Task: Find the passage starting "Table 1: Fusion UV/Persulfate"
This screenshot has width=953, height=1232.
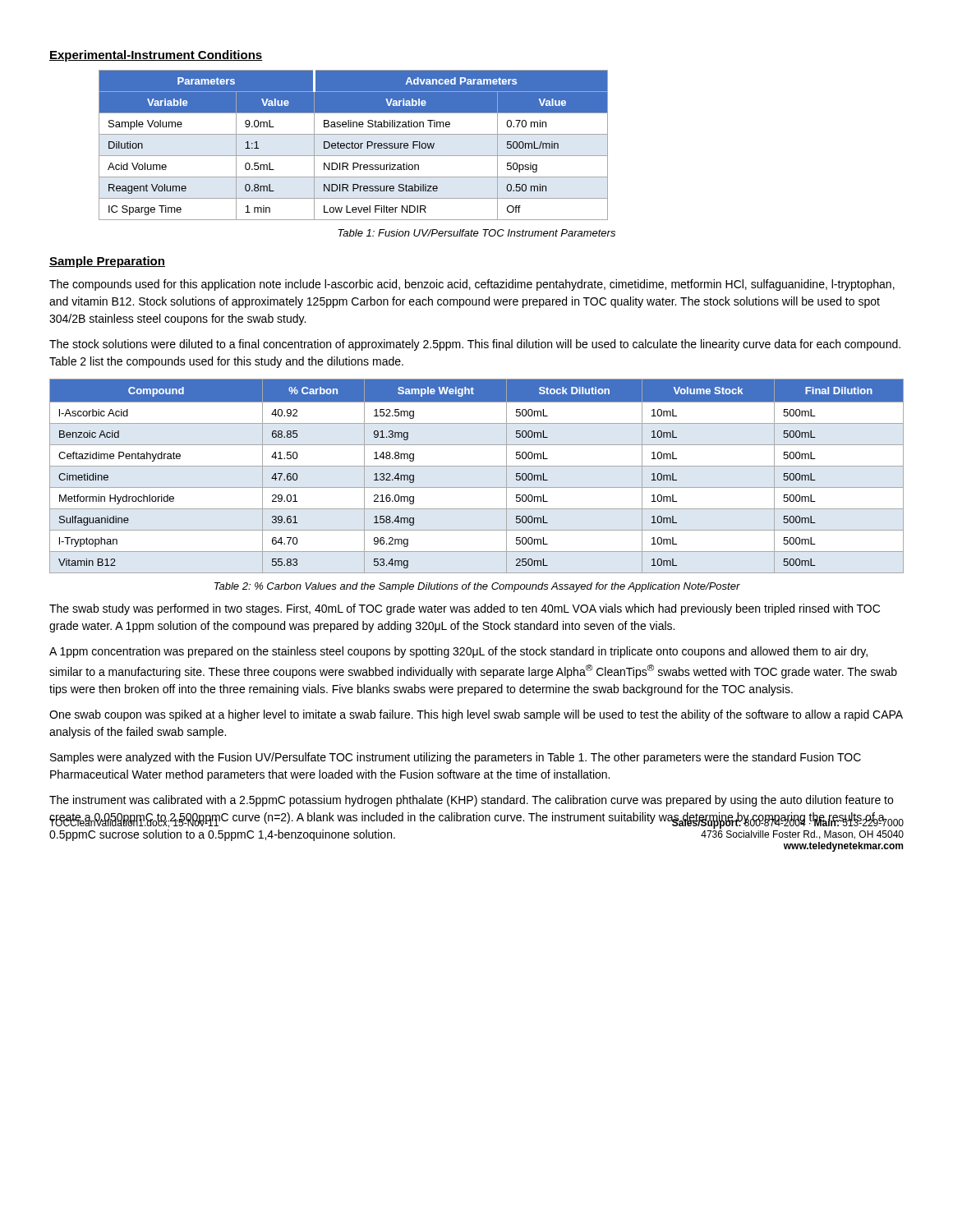Action: (x=476, y=233)
